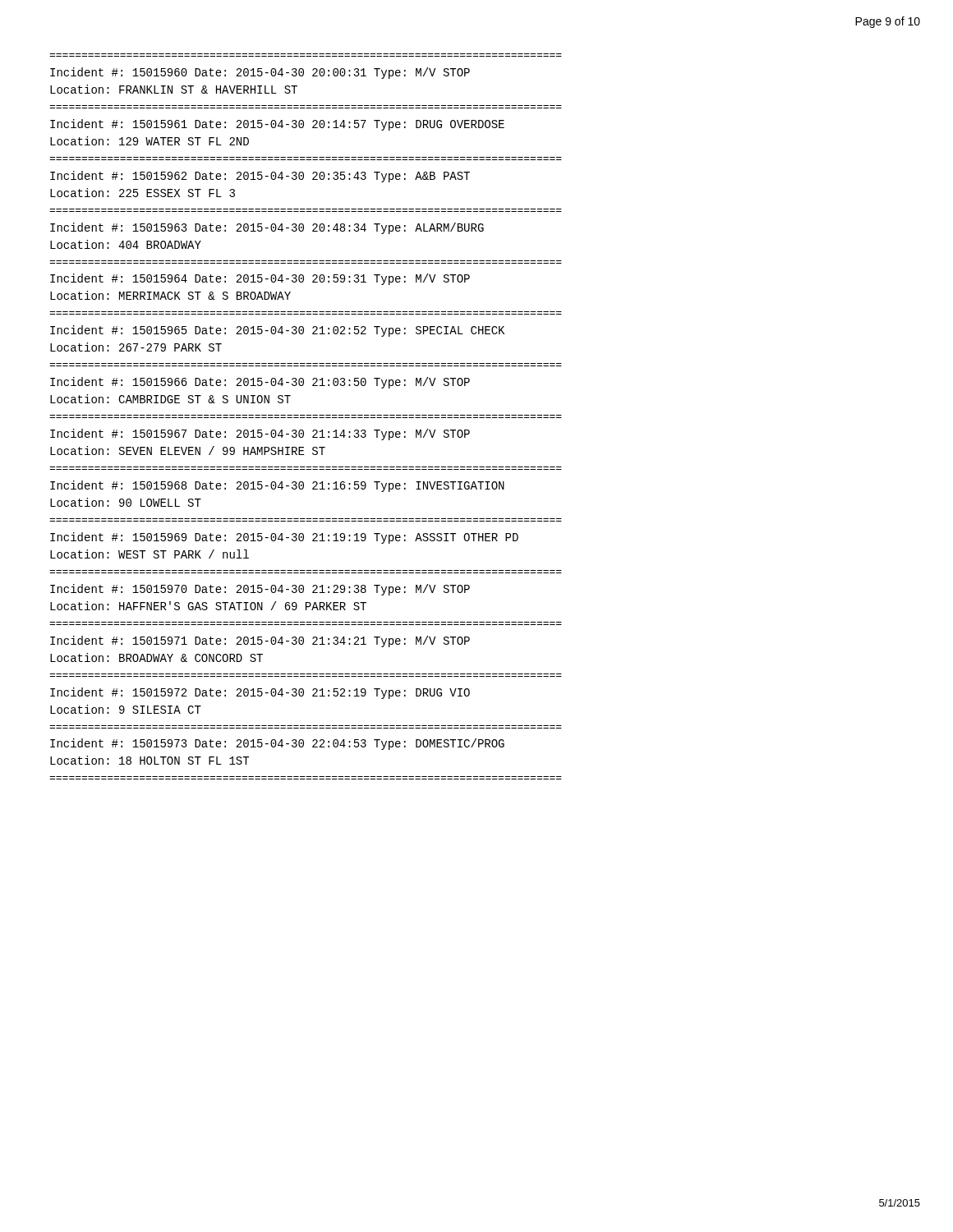Find the text starting "================================================================================ Incident #: 15015966 Date: 2015-04-30"

[476, 385]
